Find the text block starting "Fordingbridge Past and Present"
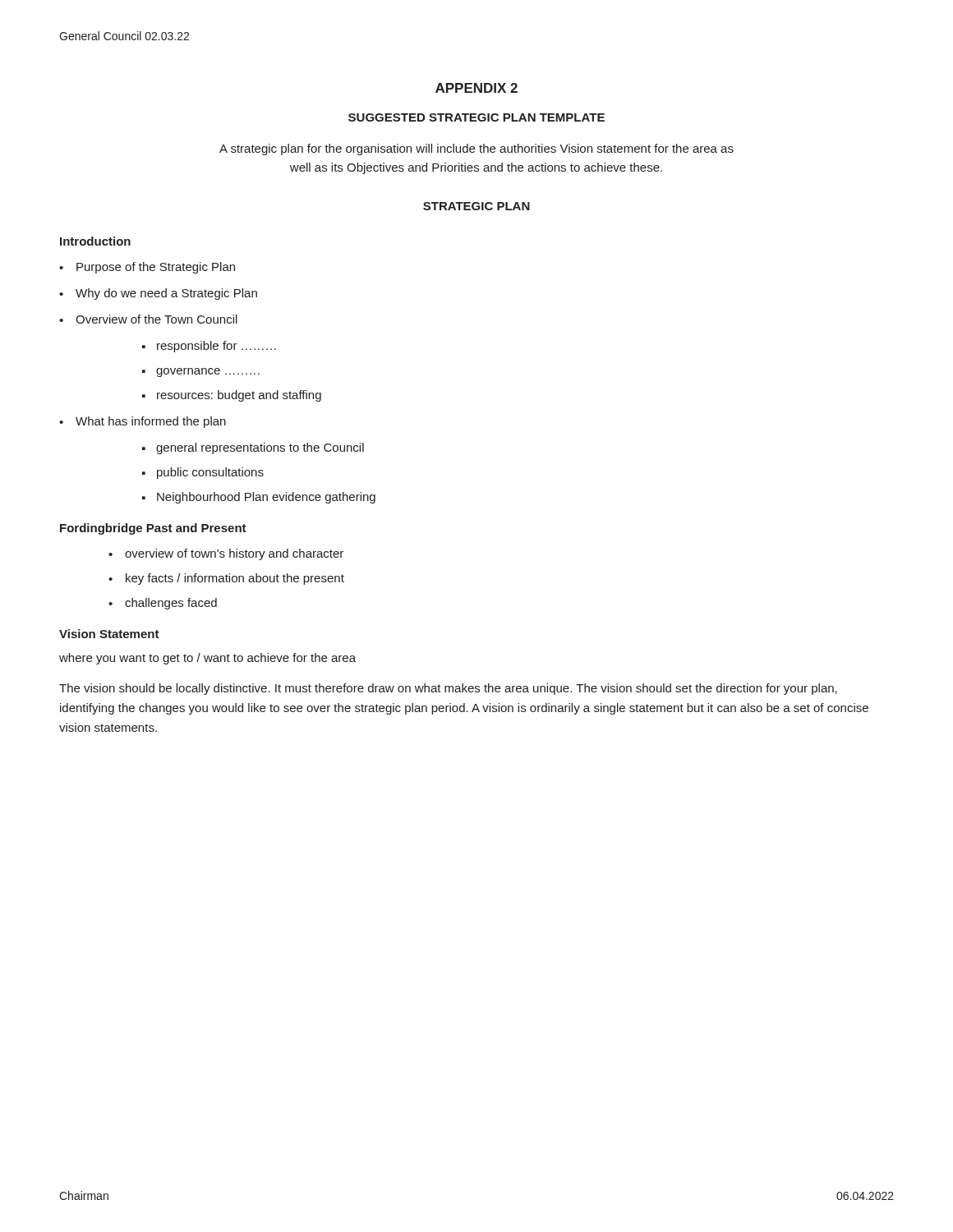The height and width of the screenshot is (1232, 953). (153, 527)
